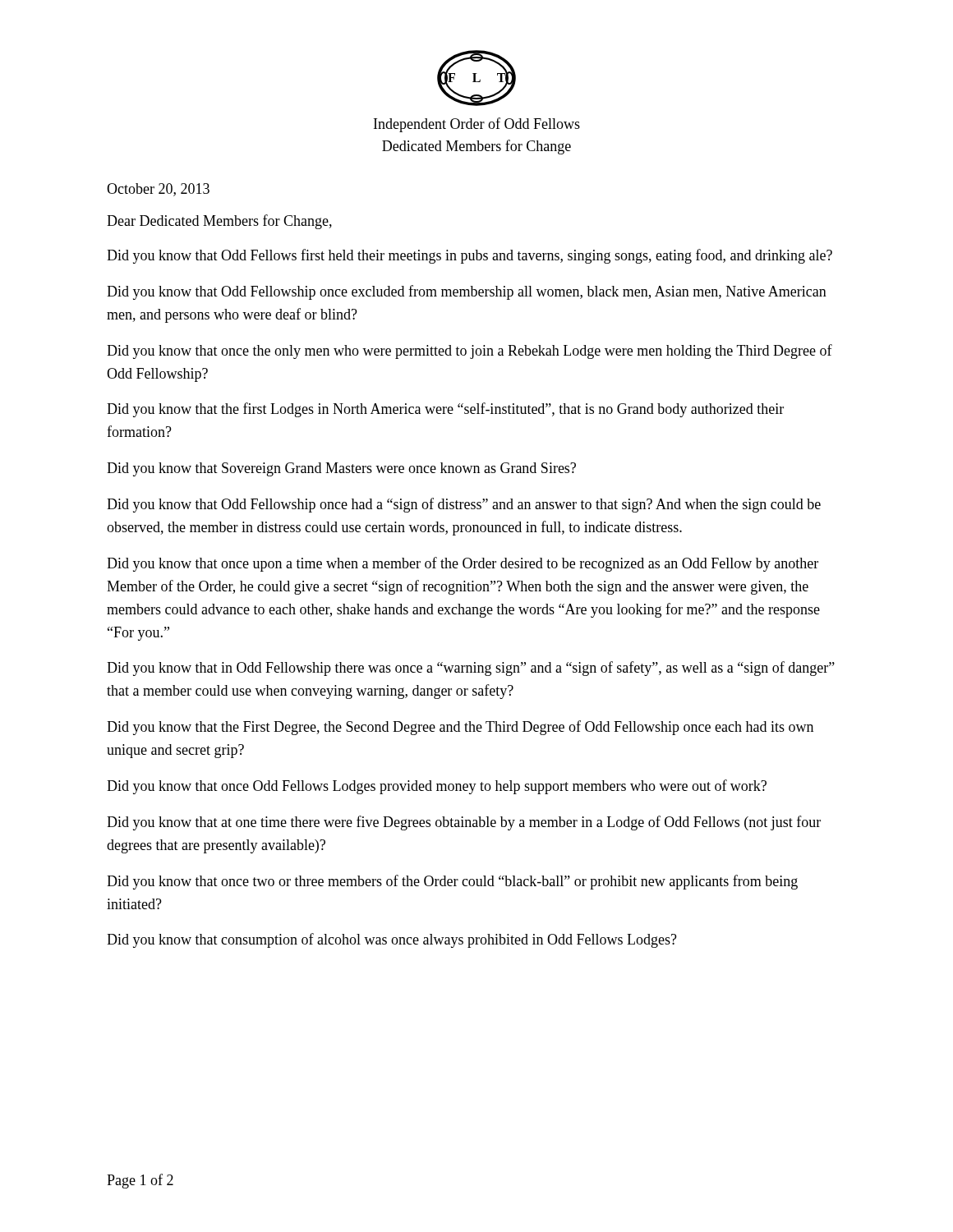Where does it say "October 20, 2013"?
Image resolution: width=953 pixels, height=1232 pixels.
pos(158,189)
